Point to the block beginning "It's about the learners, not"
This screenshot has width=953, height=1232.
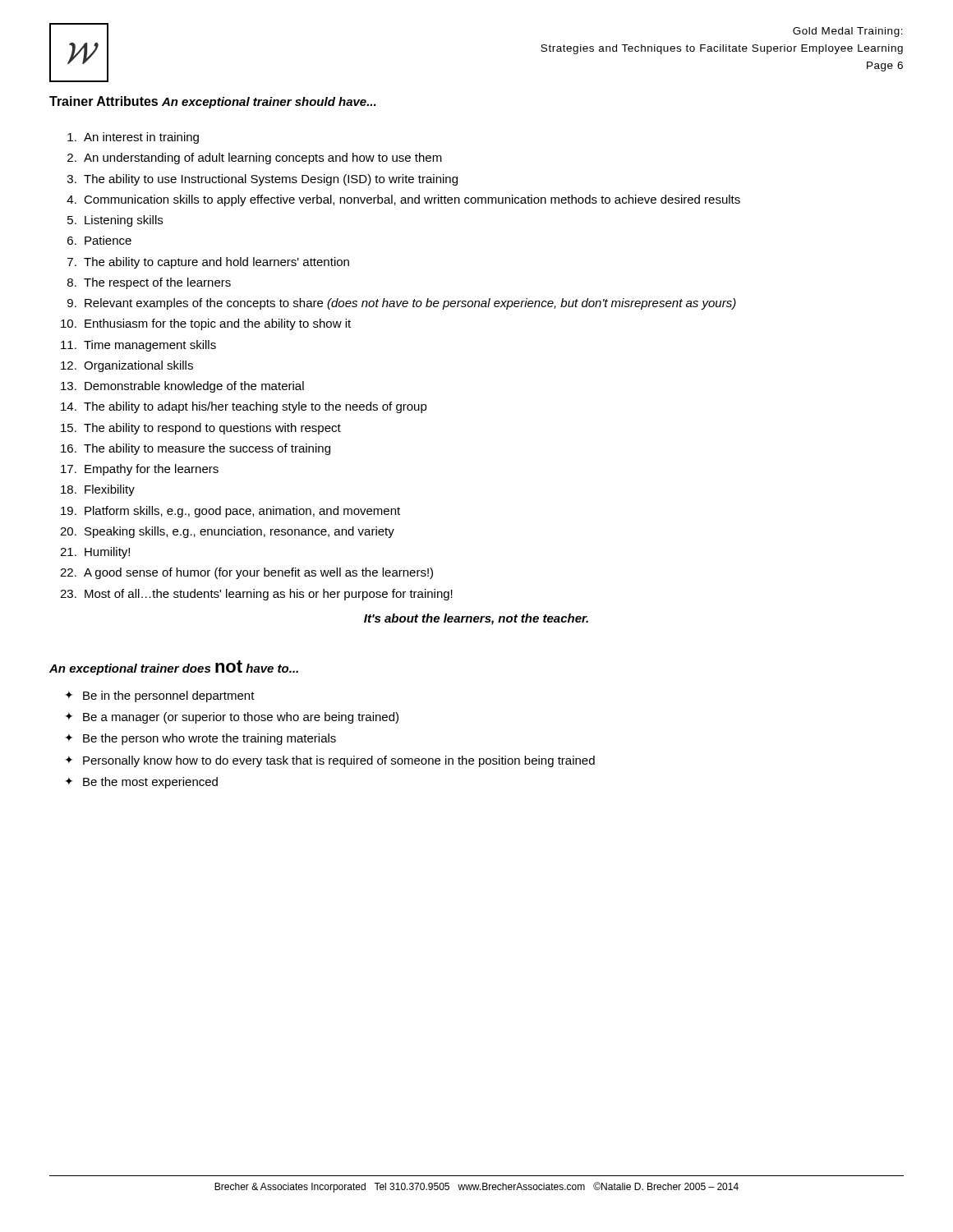click(x=476, y=618)
